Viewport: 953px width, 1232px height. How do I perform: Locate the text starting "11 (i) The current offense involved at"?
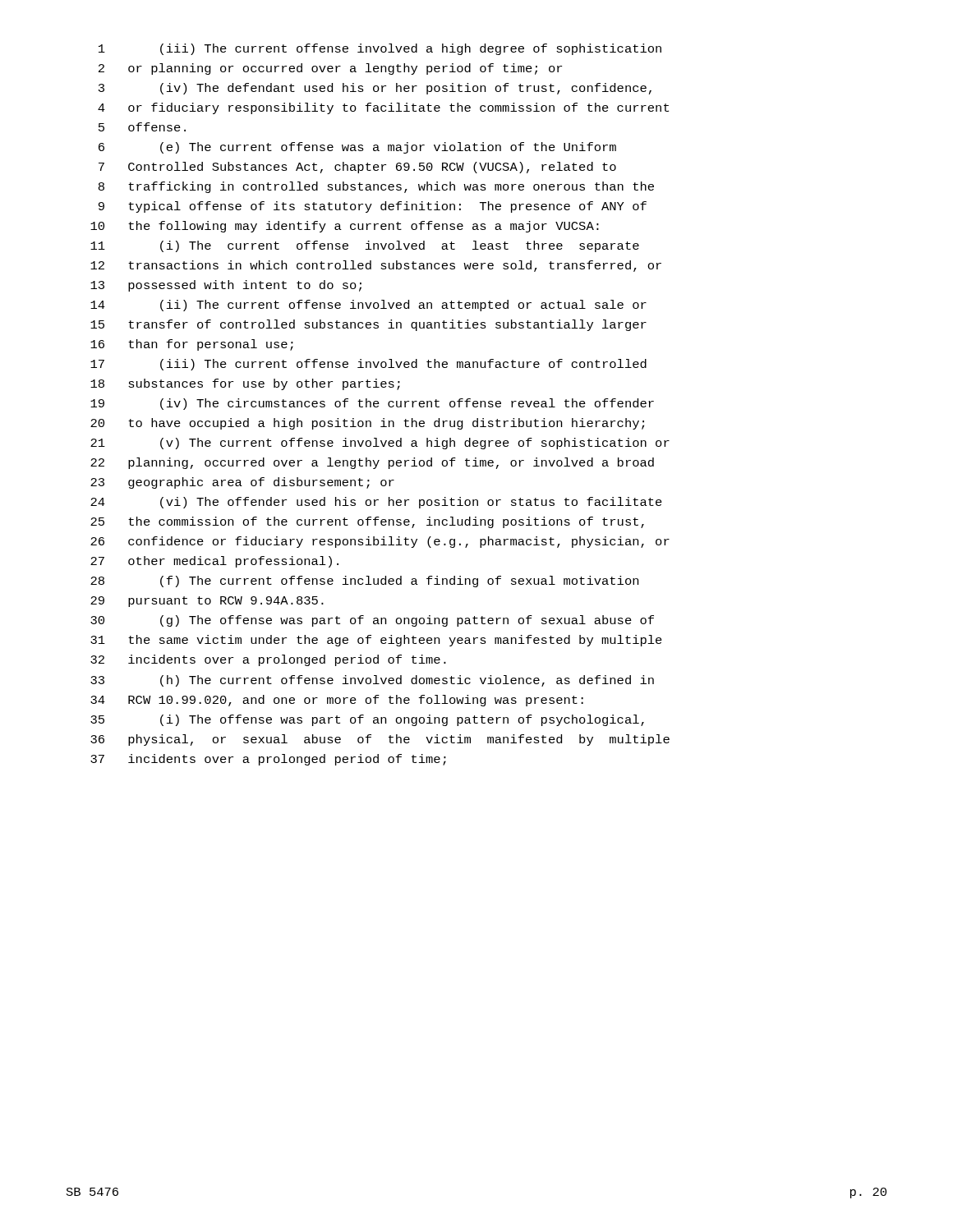click(x=476, y=266)
